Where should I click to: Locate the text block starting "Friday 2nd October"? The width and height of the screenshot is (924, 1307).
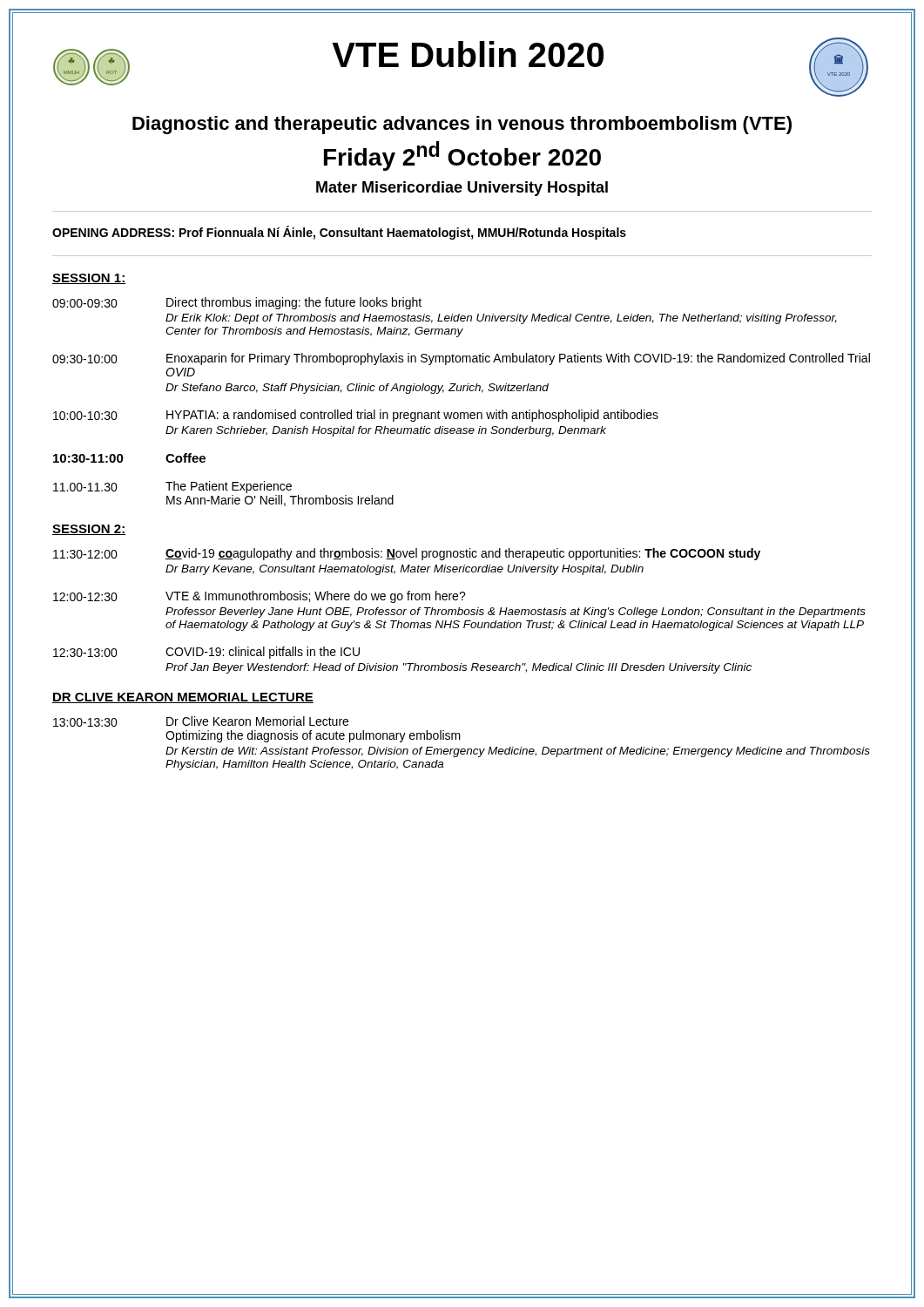click(x=462, y=155)
